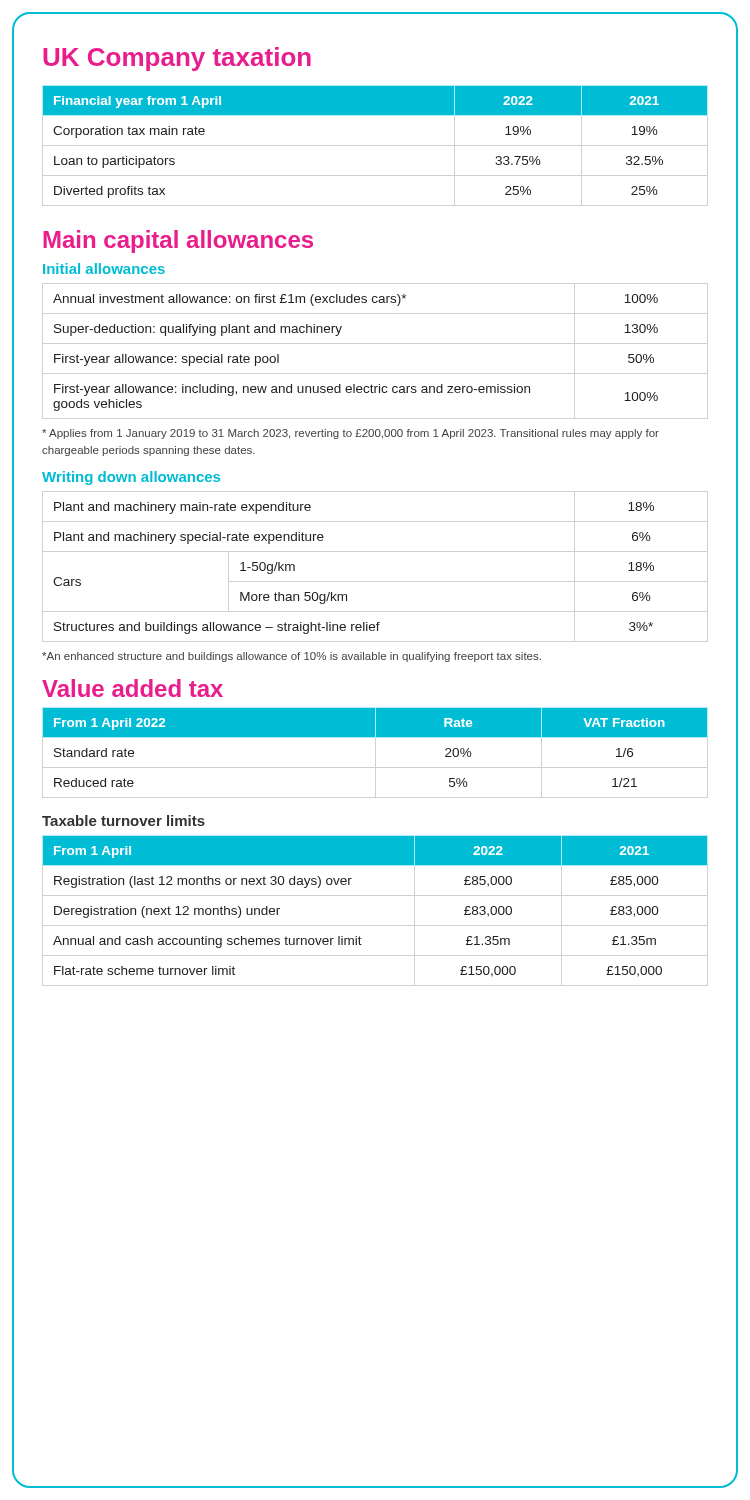
Task: Find the table that mentions "Financial year from"
Action: coord(375,146)
